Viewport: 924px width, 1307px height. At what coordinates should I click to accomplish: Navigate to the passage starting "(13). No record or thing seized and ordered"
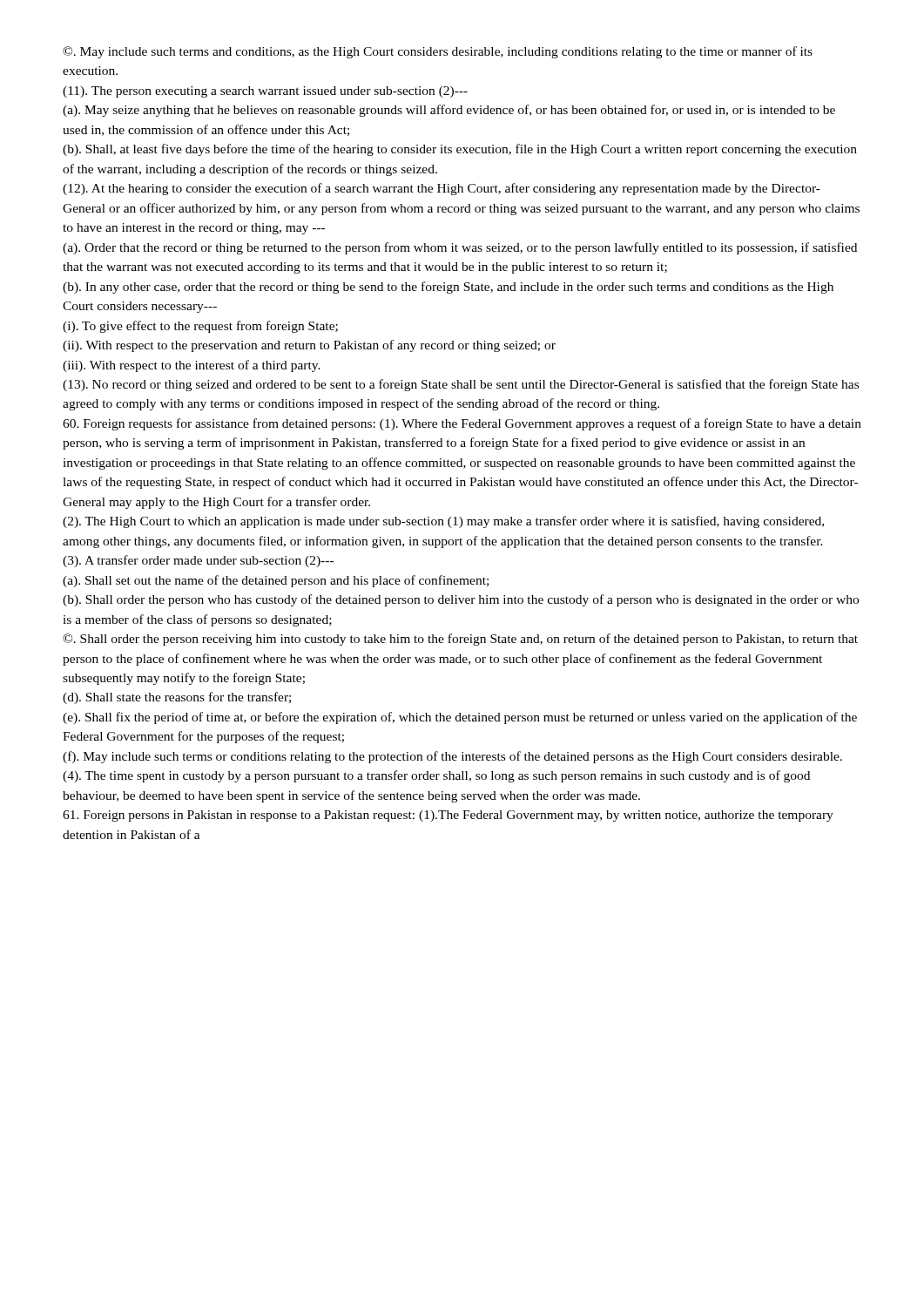click(x=462, y=394)
